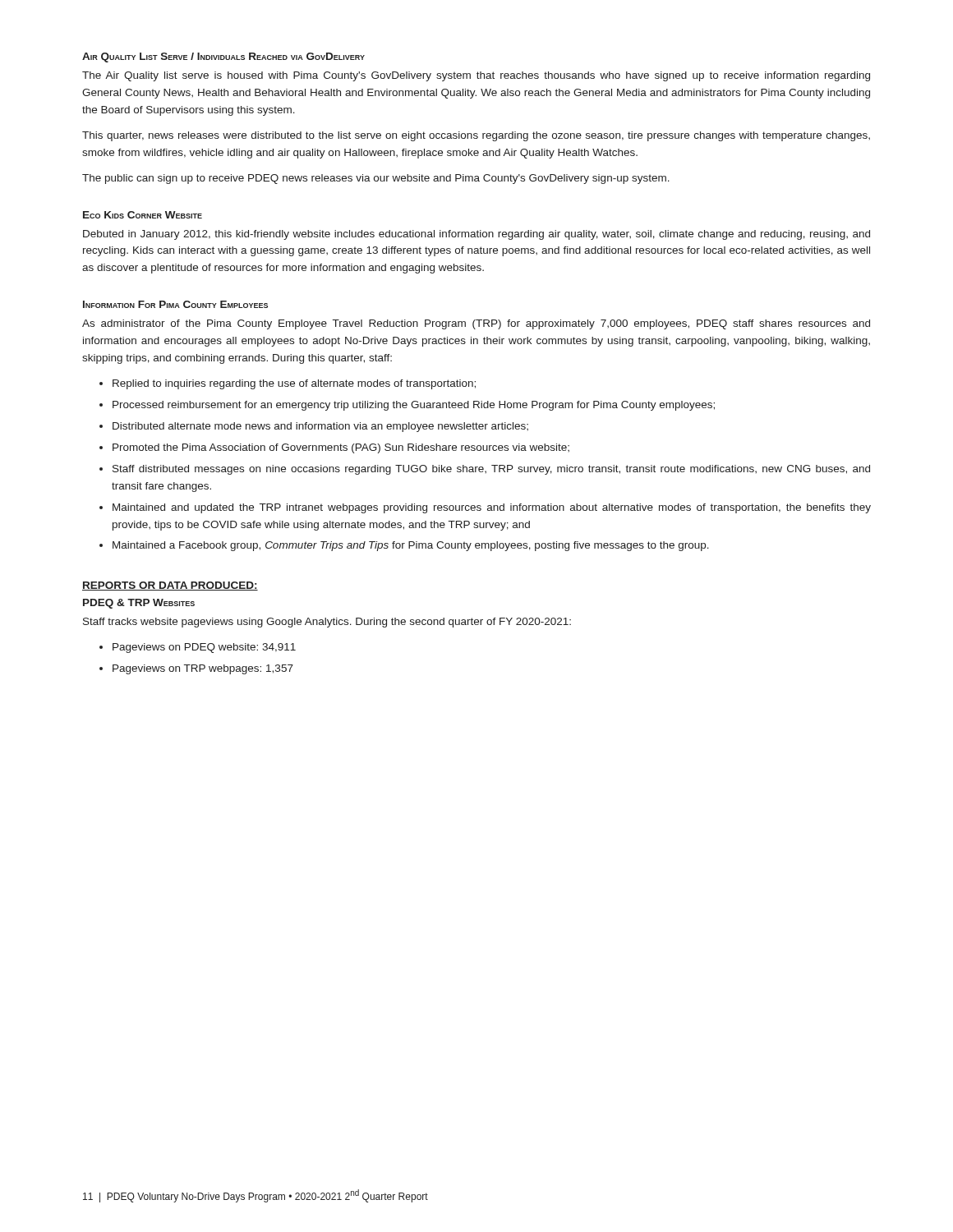Image resolution: width=953 pixels, height=1232 pixels.
Task: Click on the element starting "Promoted the Pima Association"
Action: pos(341,447)
